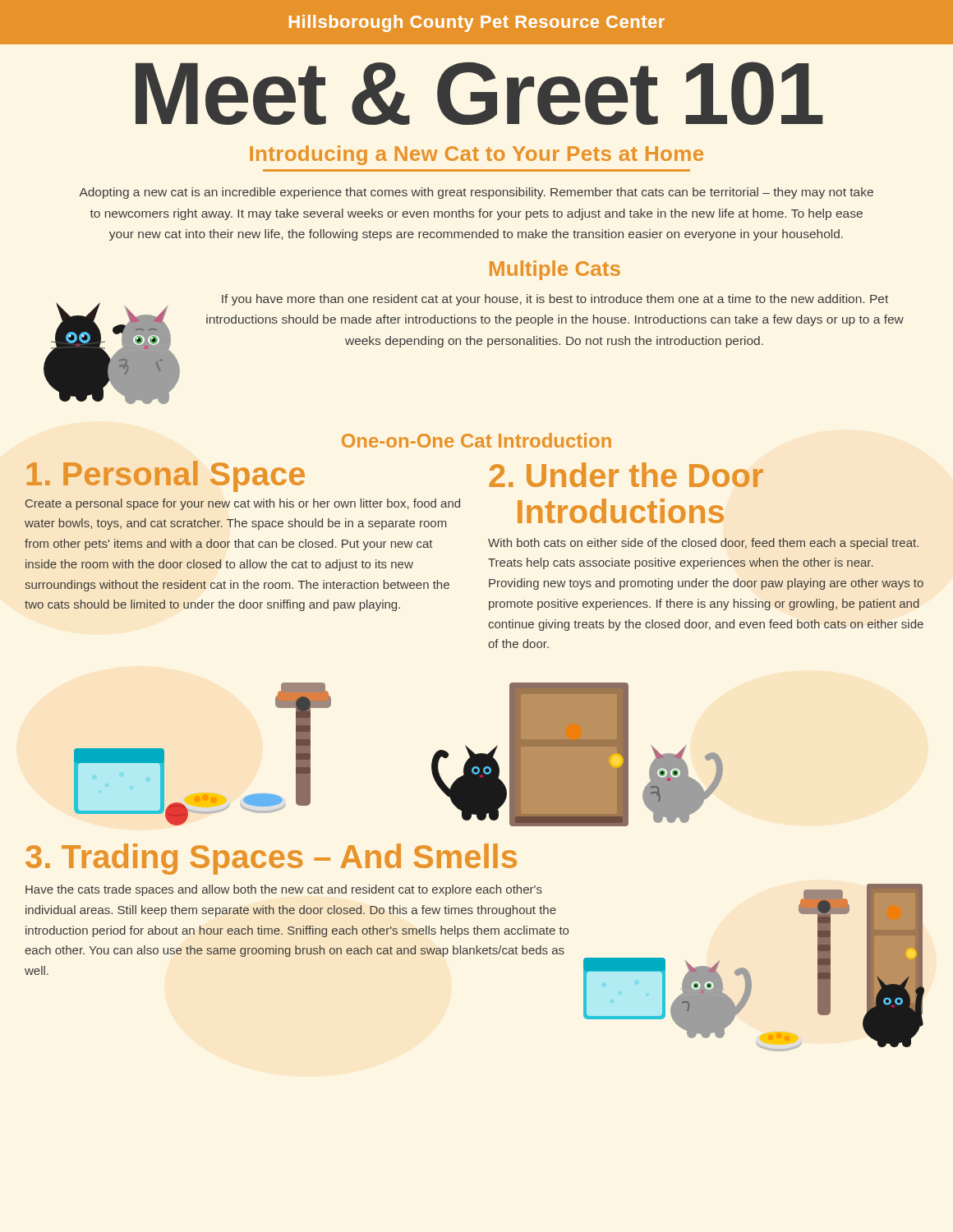This screenshot has width=953, height=1232.
Task: Click the passage that begins "With both cats"
Action: [x=706, y=593]
